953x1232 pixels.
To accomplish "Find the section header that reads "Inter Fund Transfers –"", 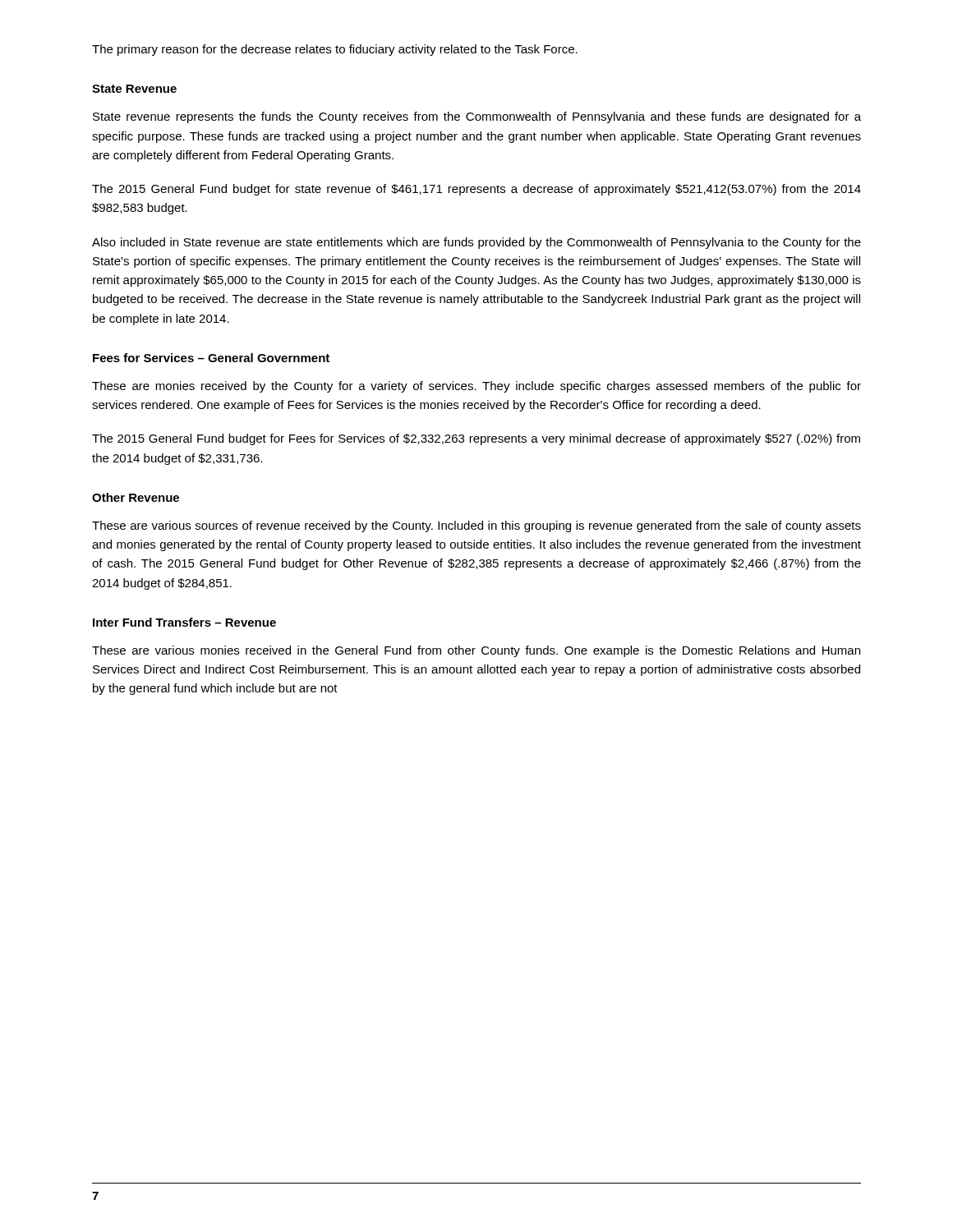I will pos(184,622).
